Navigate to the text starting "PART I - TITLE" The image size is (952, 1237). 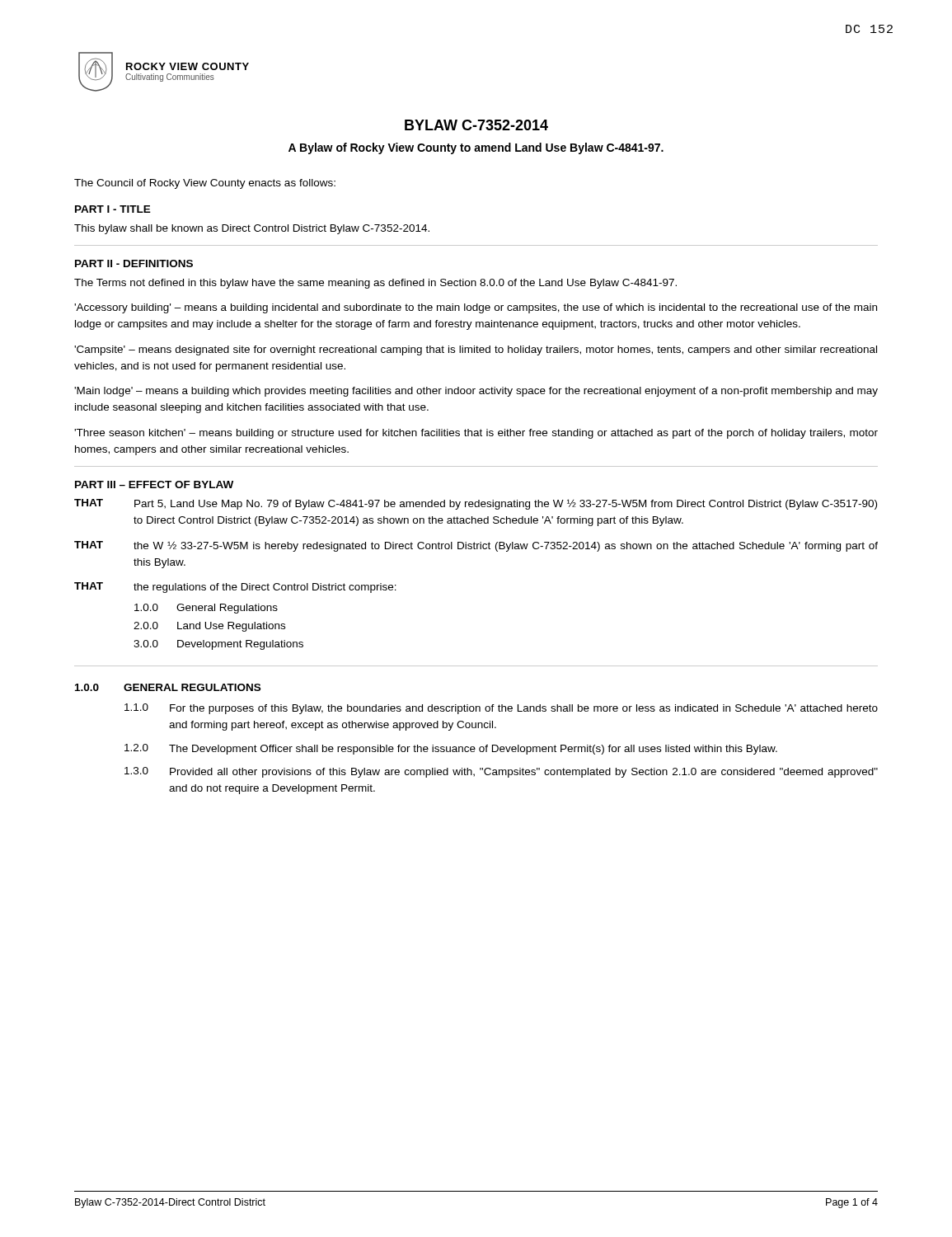112,209
